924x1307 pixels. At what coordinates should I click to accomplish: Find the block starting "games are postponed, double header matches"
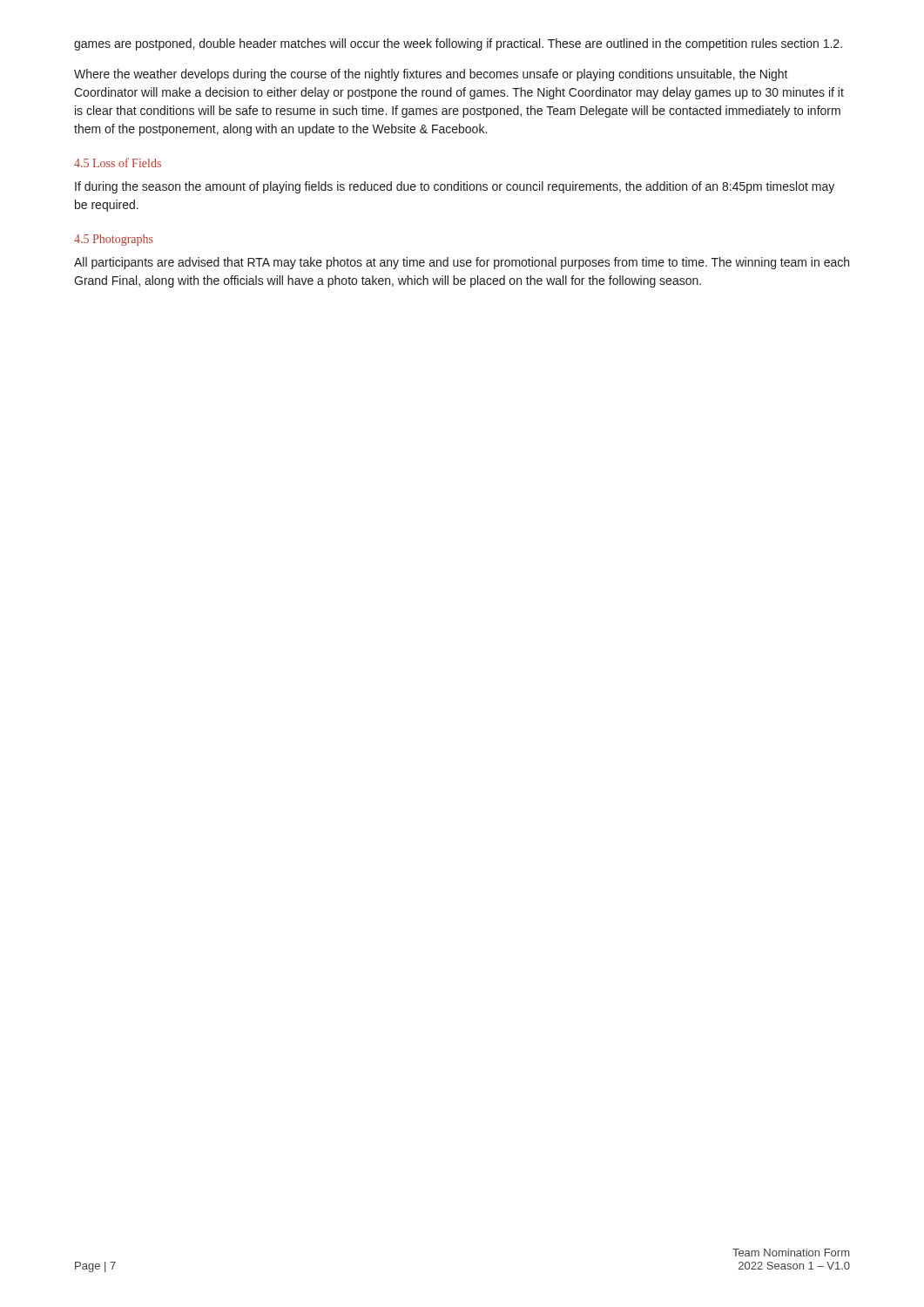tap(462, 44)
